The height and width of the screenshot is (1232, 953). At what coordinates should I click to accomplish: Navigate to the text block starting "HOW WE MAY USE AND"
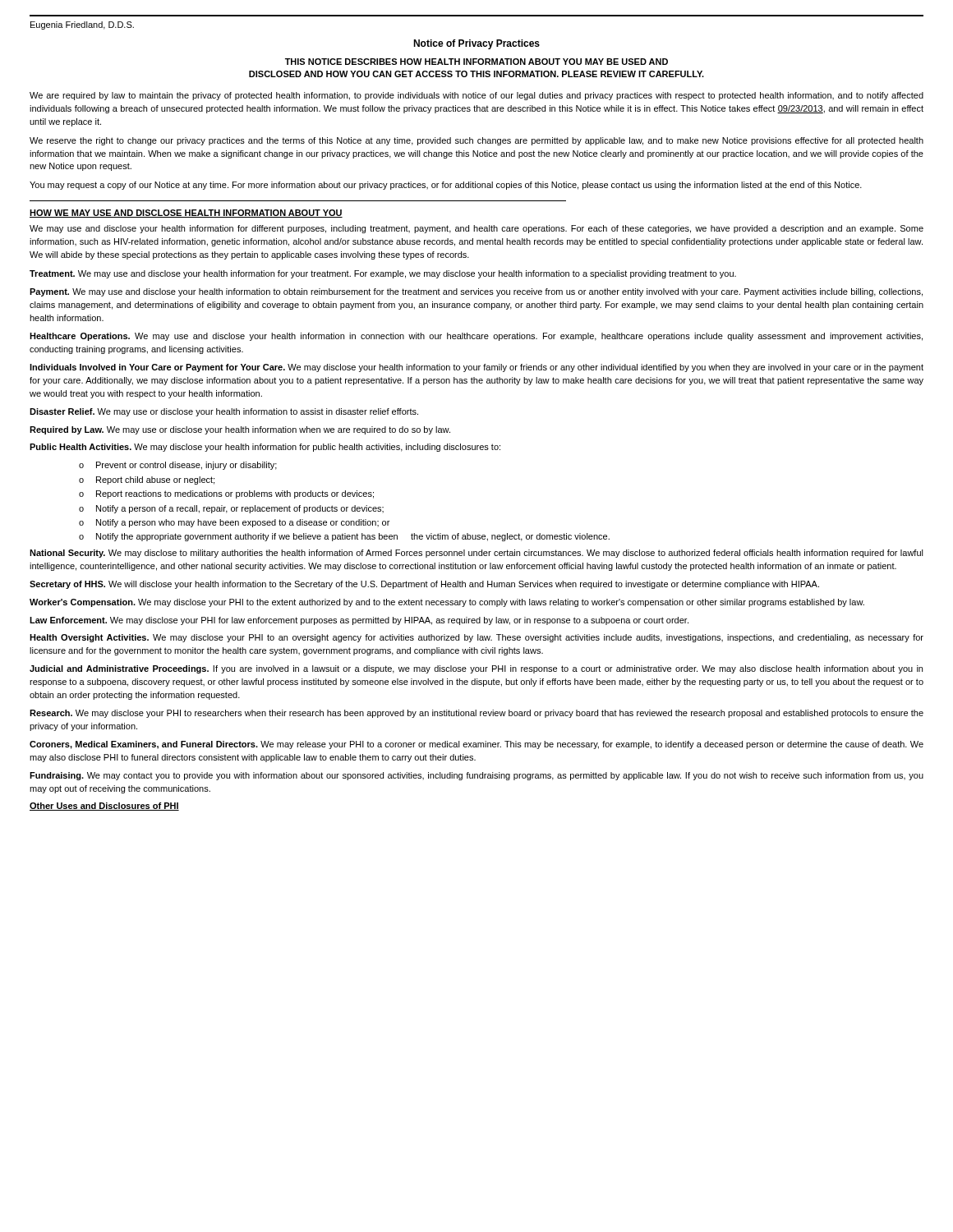[x=186, y=213]
